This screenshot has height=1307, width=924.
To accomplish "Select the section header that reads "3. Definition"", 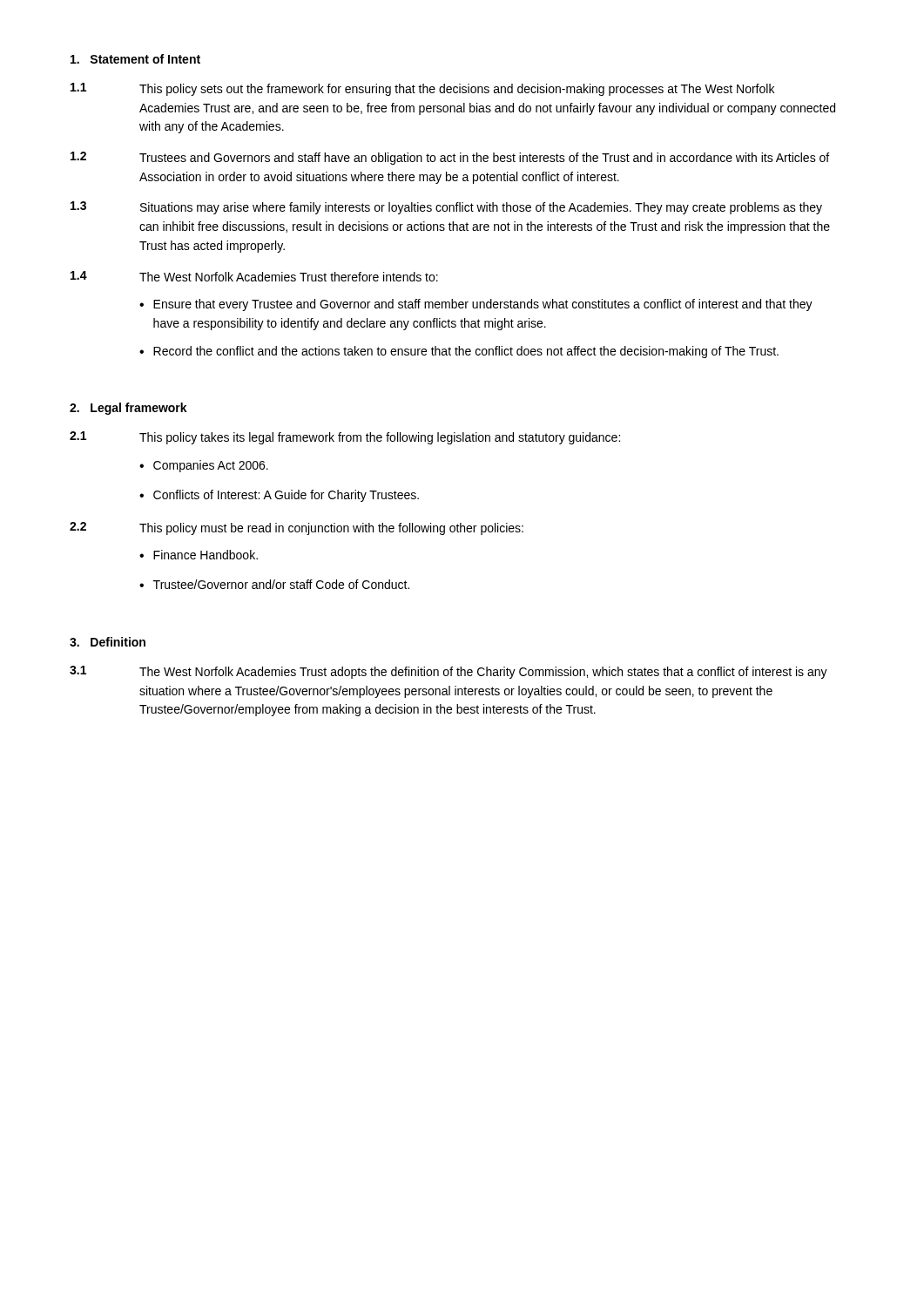I will (x=108, y=642).
